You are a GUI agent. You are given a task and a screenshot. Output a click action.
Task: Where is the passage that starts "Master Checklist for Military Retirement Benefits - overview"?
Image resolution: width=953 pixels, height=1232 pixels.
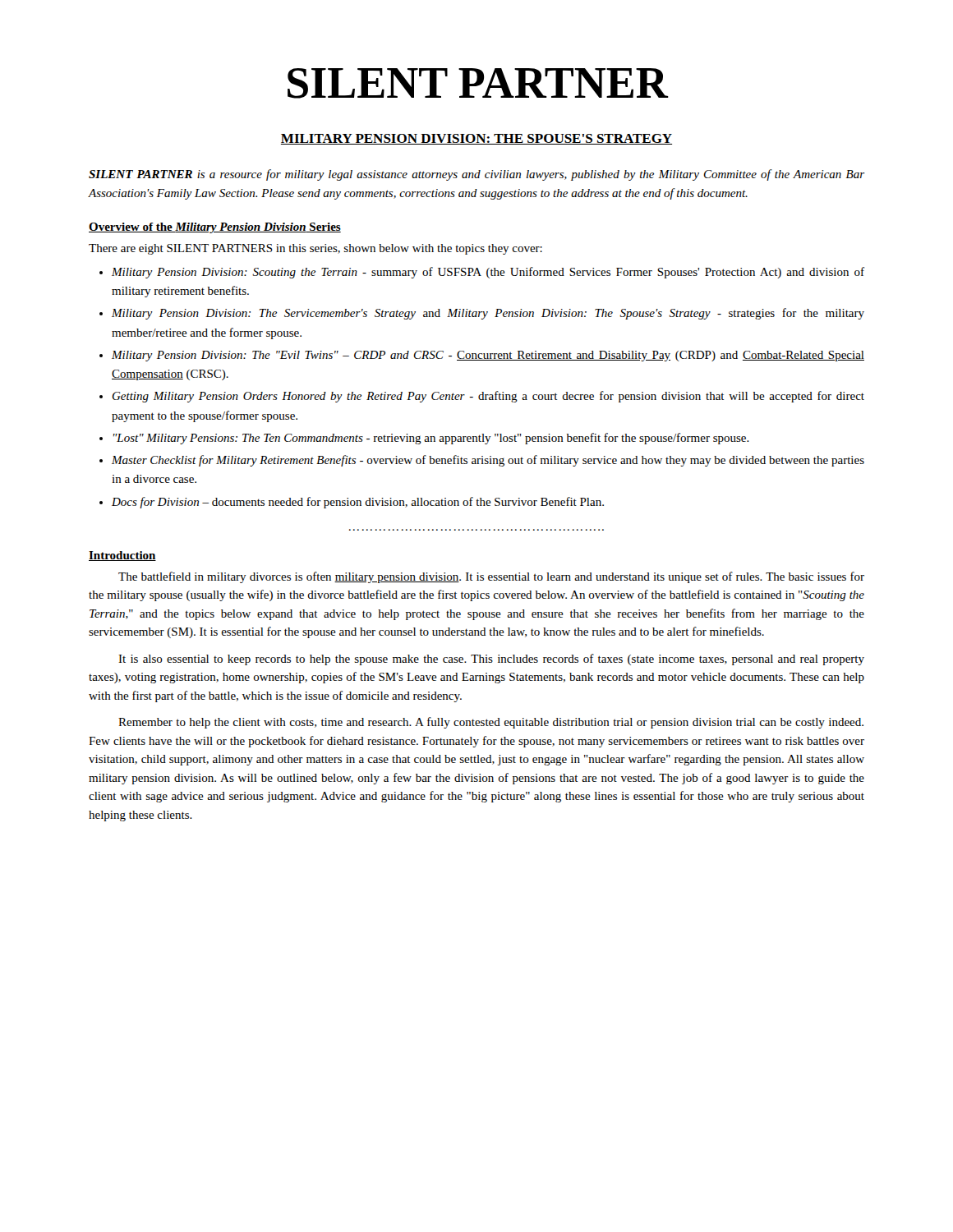[488, 470]
